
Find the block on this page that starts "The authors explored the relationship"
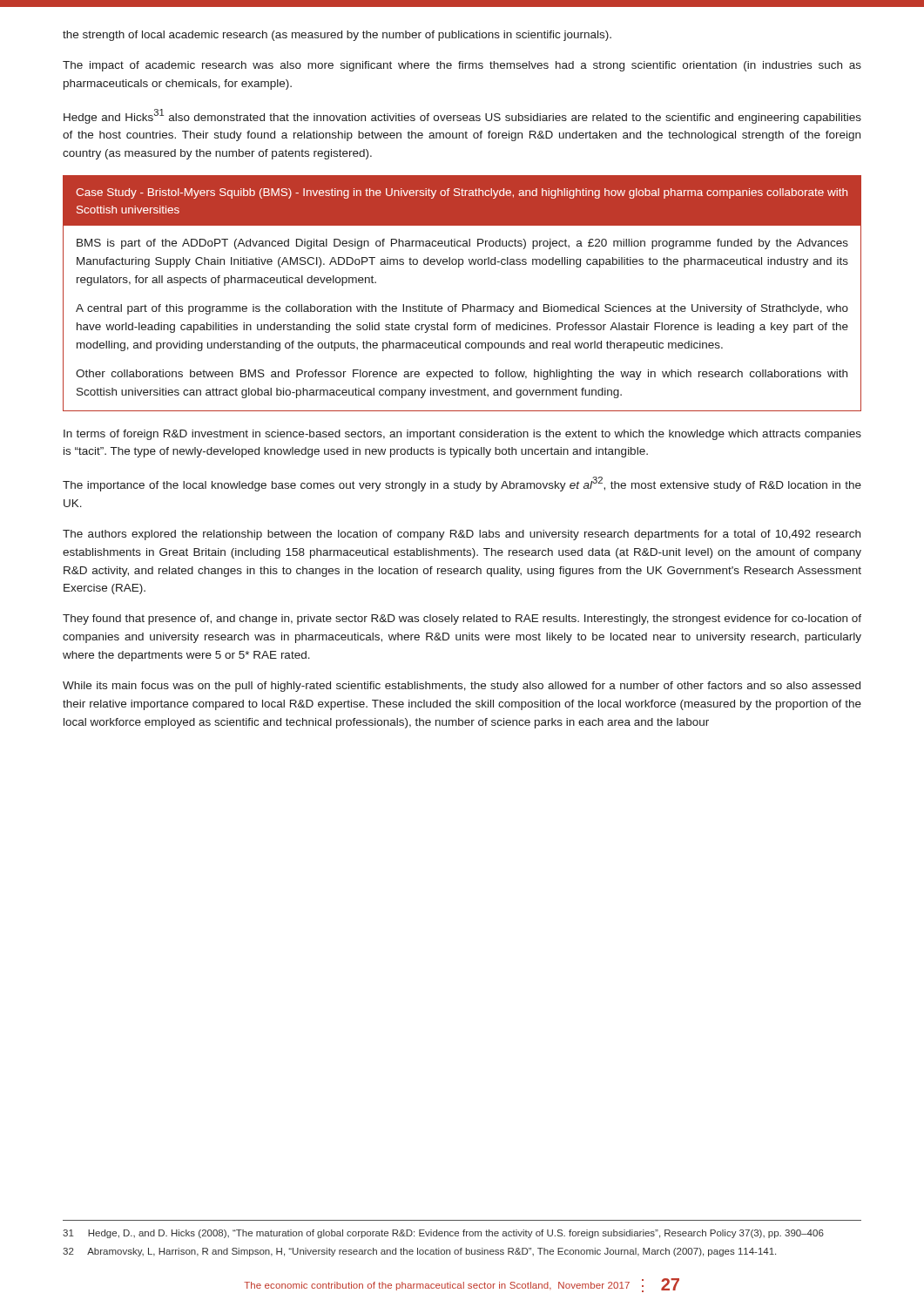pos(462,561)
